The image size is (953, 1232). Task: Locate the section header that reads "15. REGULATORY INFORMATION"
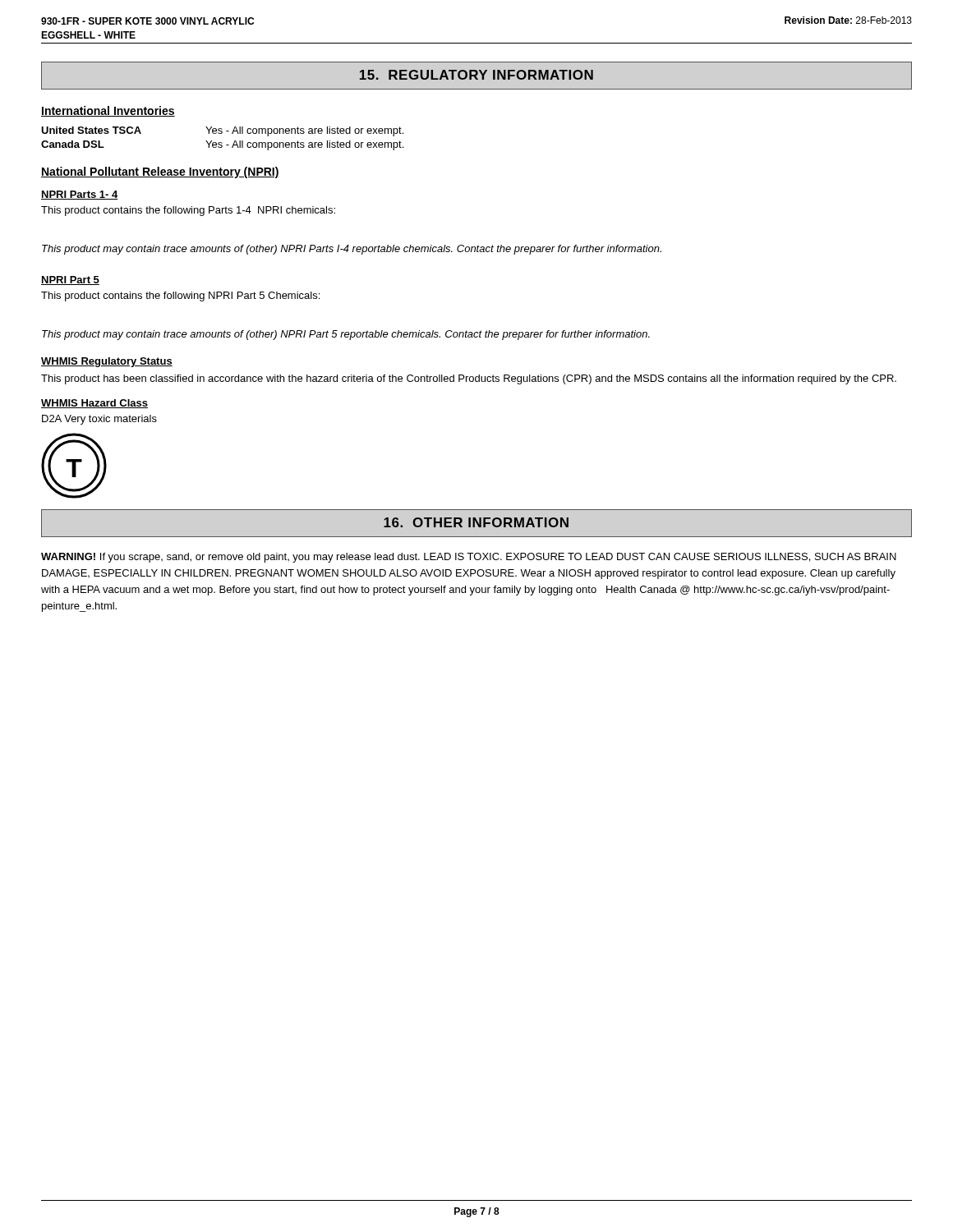[x=476, y=76]
